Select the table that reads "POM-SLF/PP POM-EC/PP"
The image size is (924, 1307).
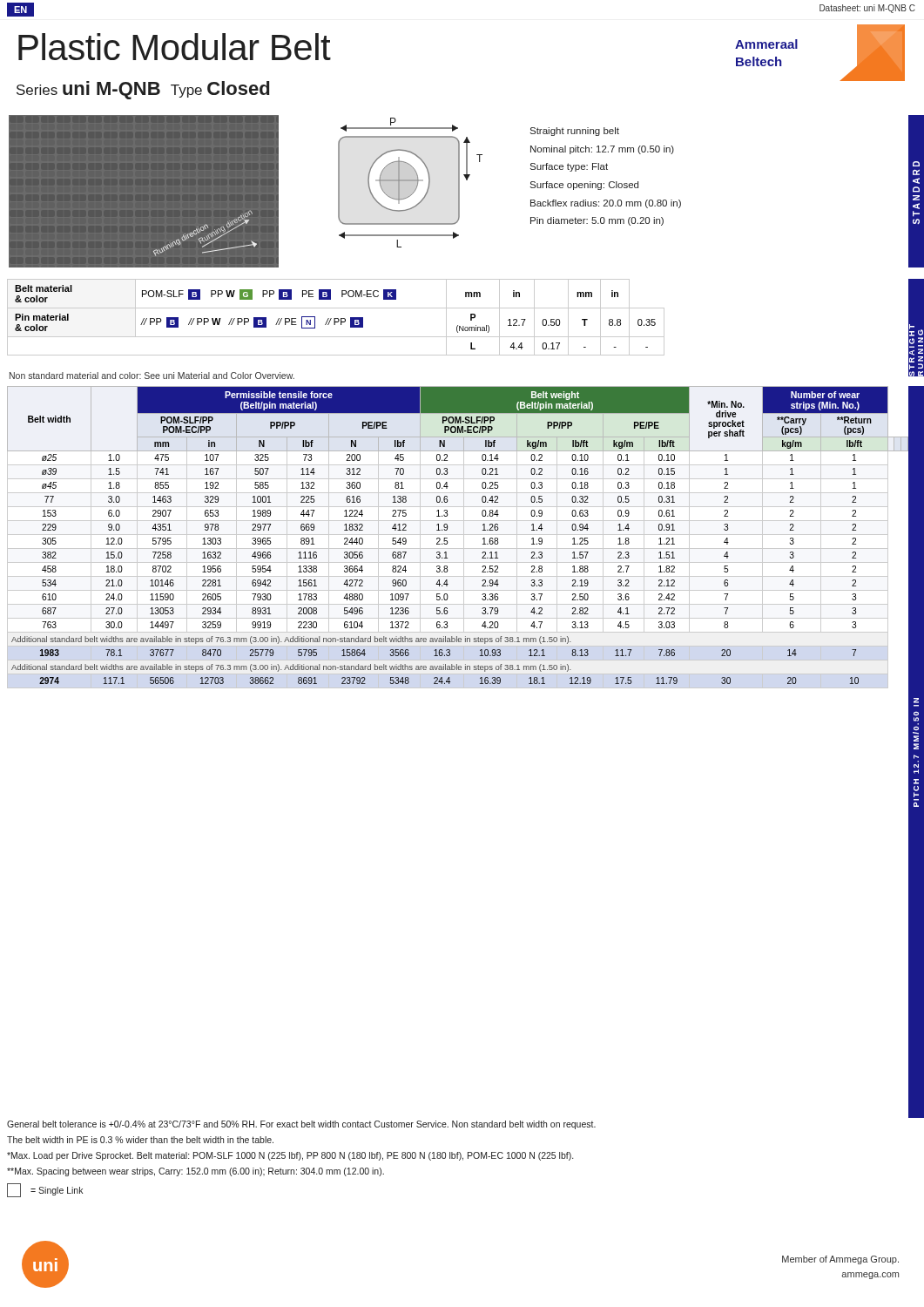coord(458,537)
